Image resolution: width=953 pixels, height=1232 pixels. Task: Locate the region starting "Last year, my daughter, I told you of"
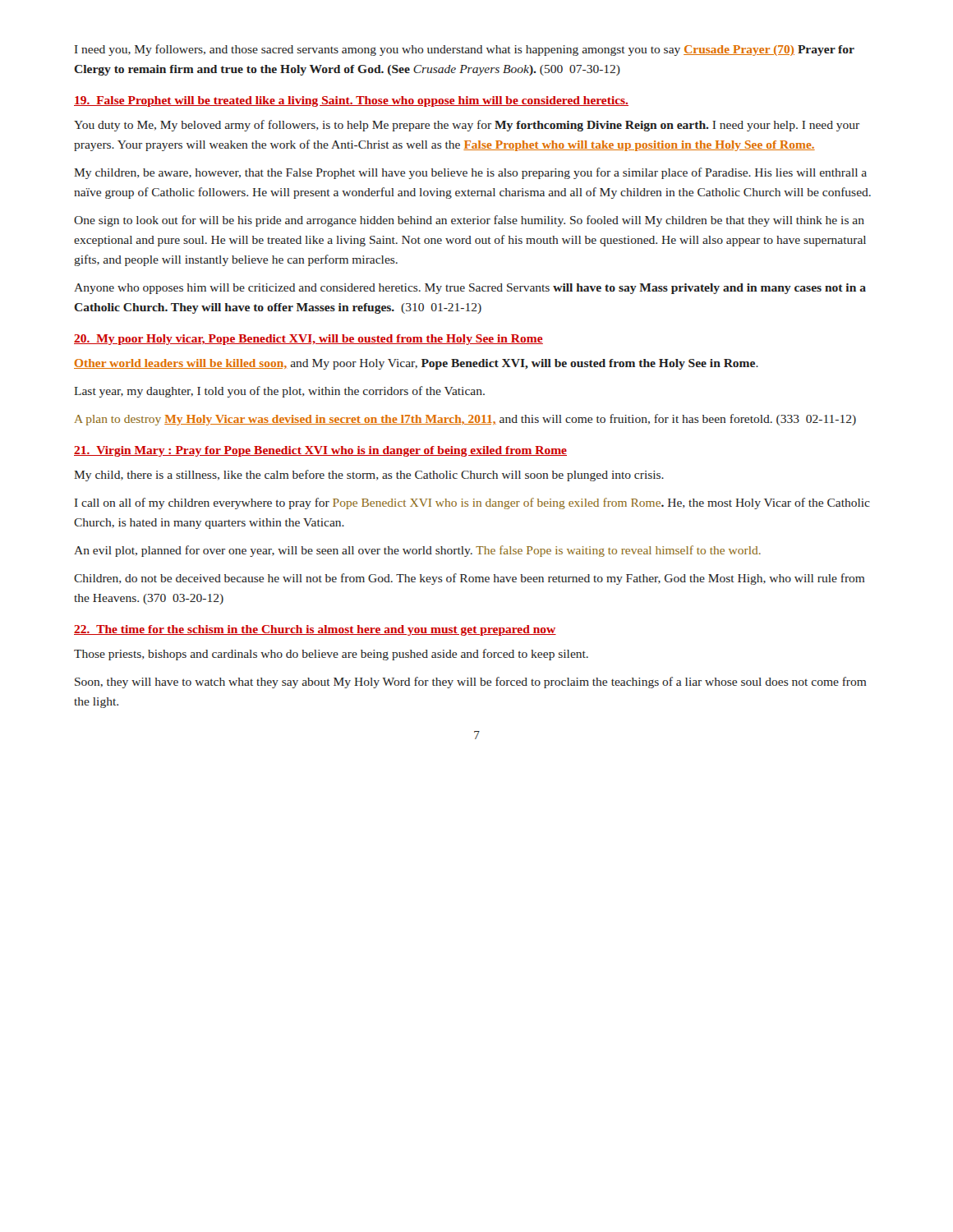pyautogui.click(x=280, y=391)
